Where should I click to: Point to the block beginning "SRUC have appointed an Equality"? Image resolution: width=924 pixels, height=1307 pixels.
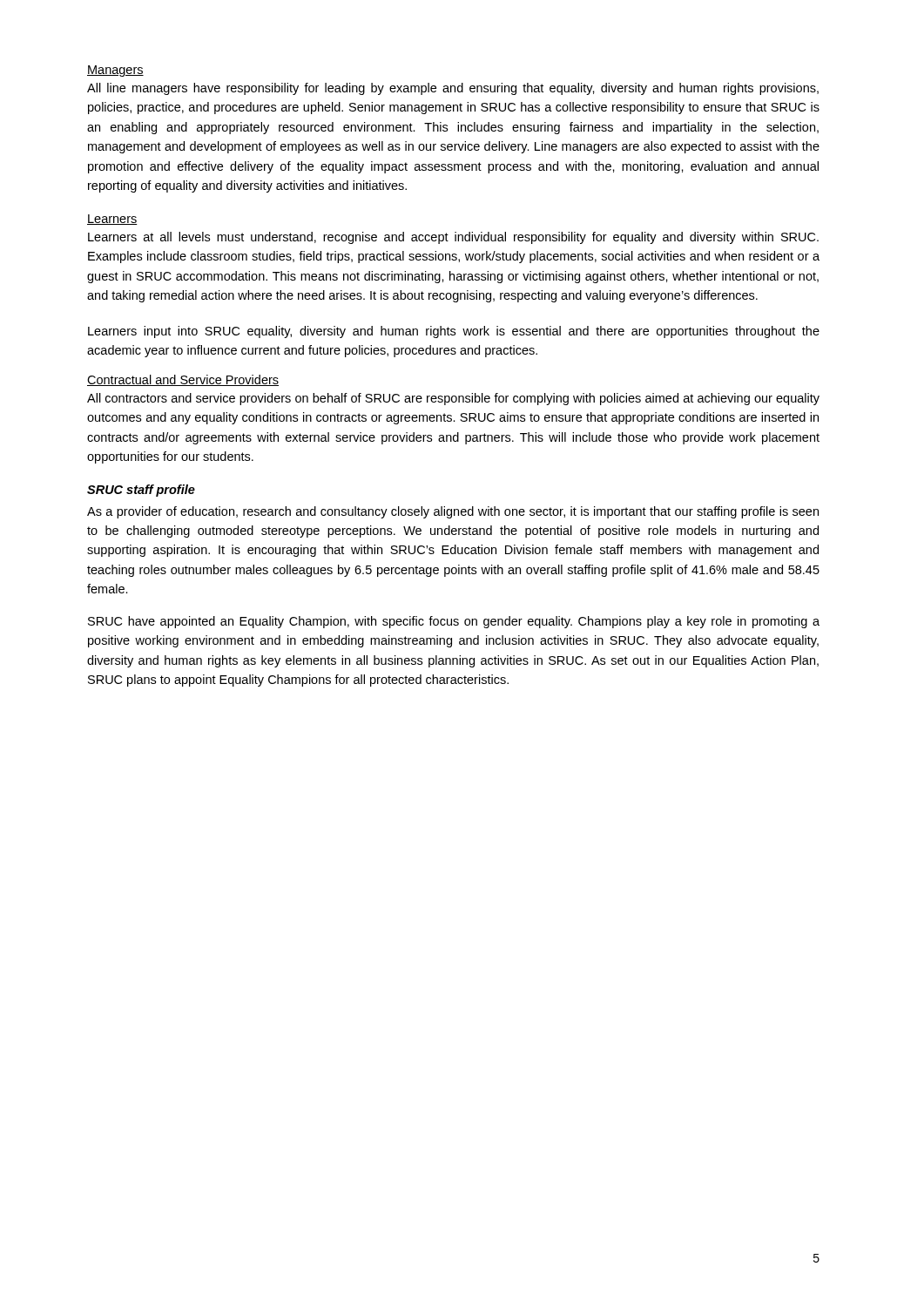coord(453,650)
